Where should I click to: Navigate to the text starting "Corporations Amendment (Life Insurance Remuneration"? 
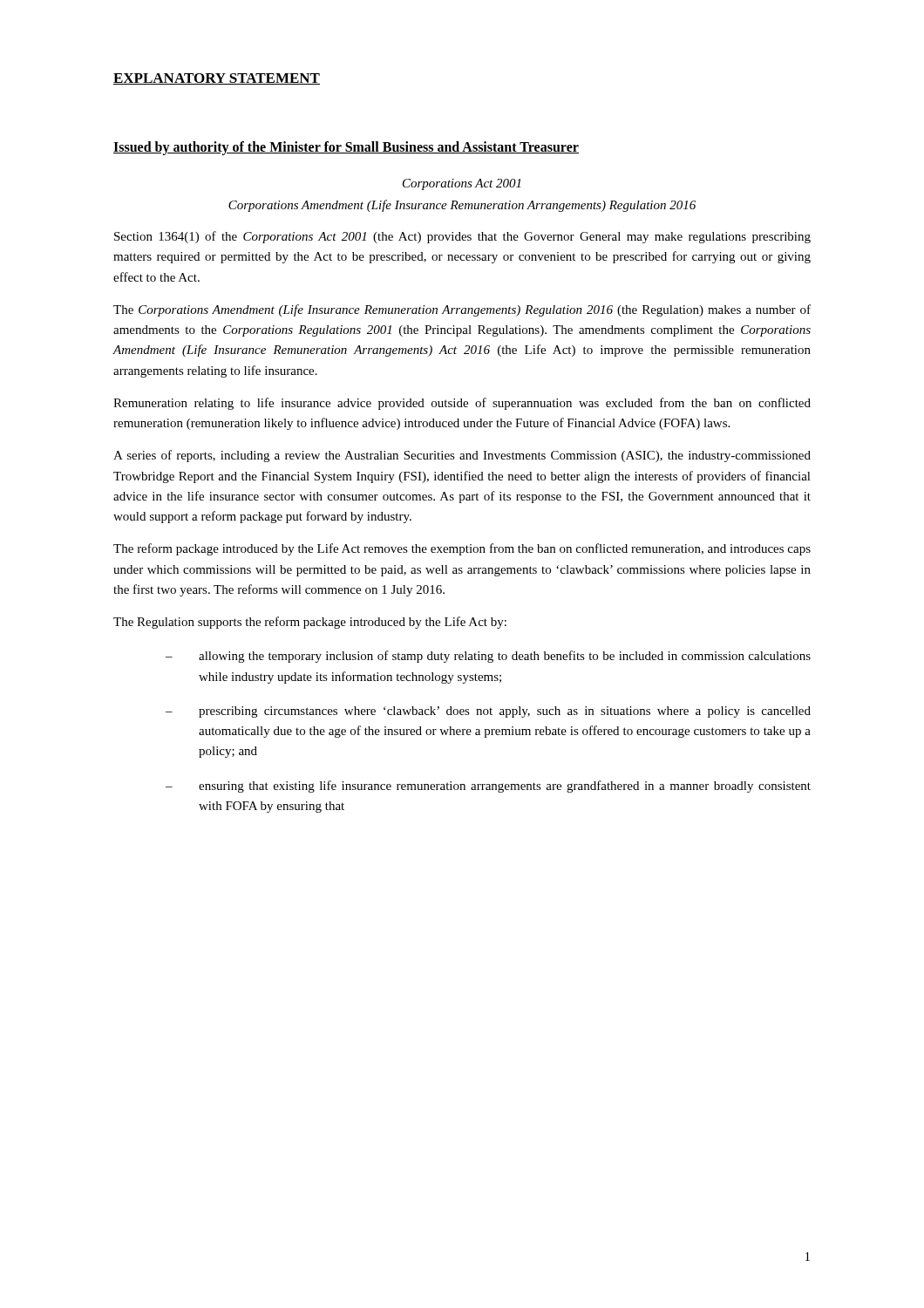click(x=462, y=205)
